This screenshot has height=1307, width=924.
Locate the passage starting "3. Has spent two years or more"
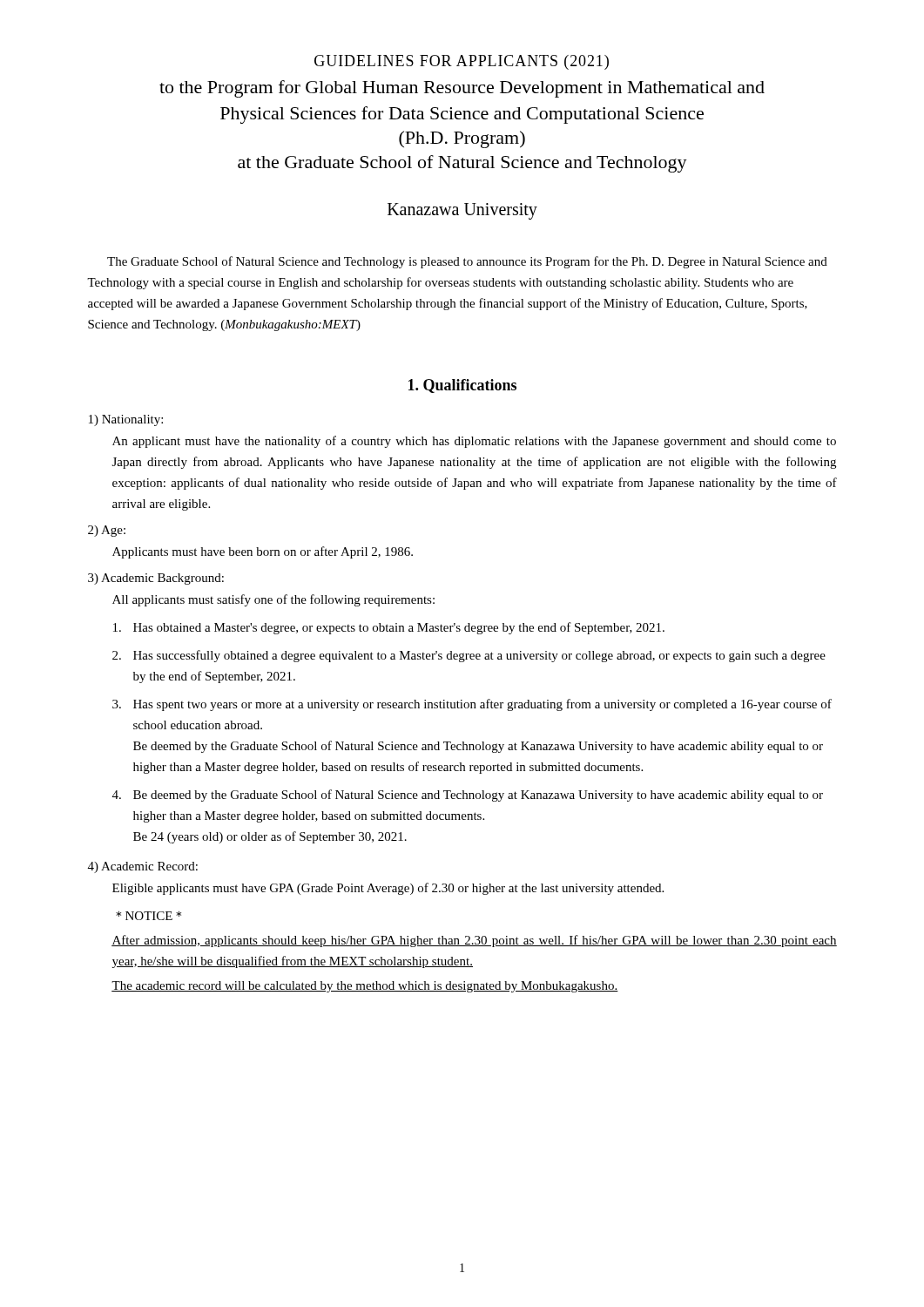point(474,735)
